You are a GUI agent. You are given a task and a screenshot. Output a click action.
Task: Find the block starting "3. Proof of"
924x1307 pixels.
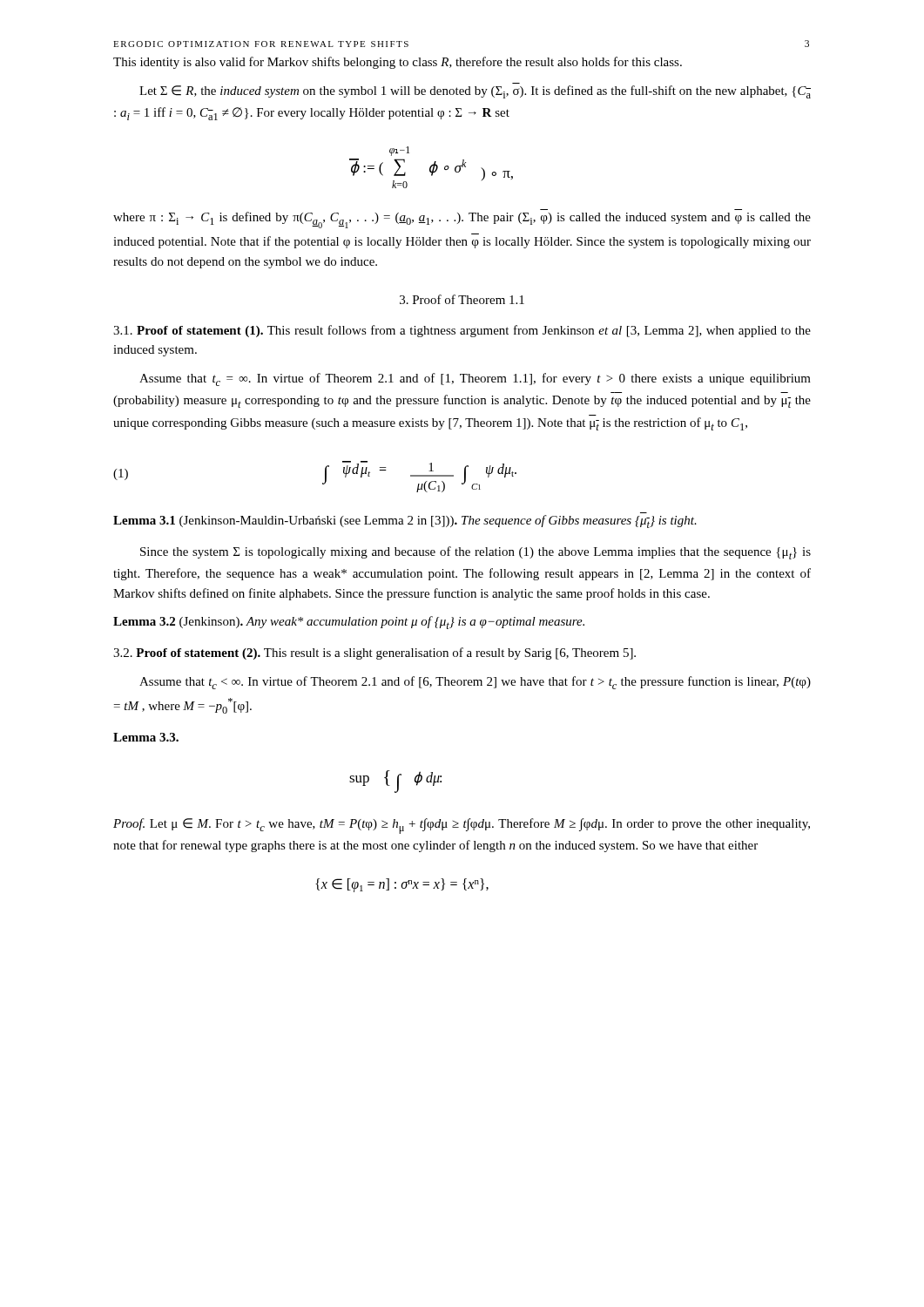(462, 300)
